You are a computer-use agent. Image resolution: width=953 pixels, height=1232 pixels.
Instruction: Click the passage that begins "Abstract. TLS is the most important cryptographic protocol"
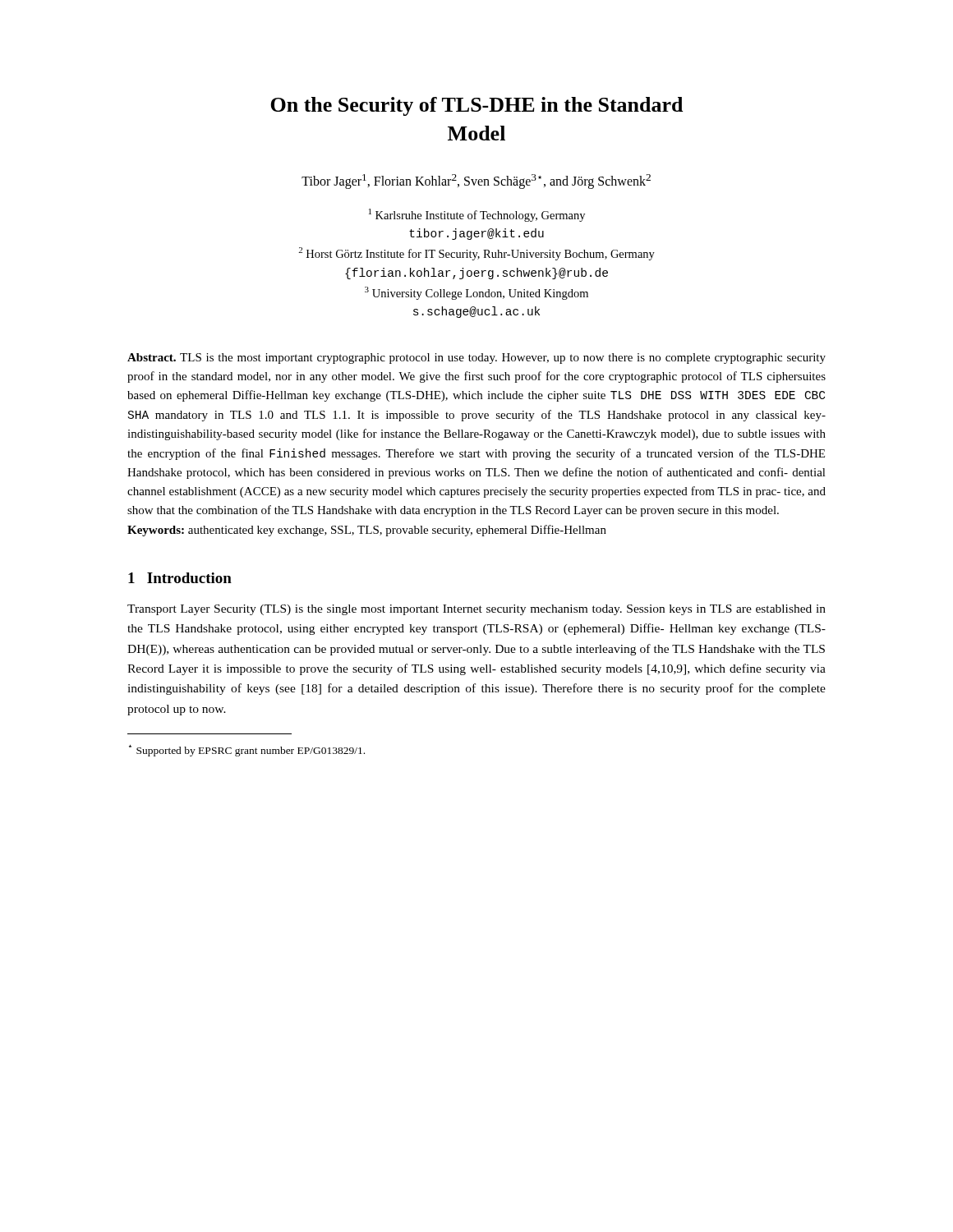[476, 444]
